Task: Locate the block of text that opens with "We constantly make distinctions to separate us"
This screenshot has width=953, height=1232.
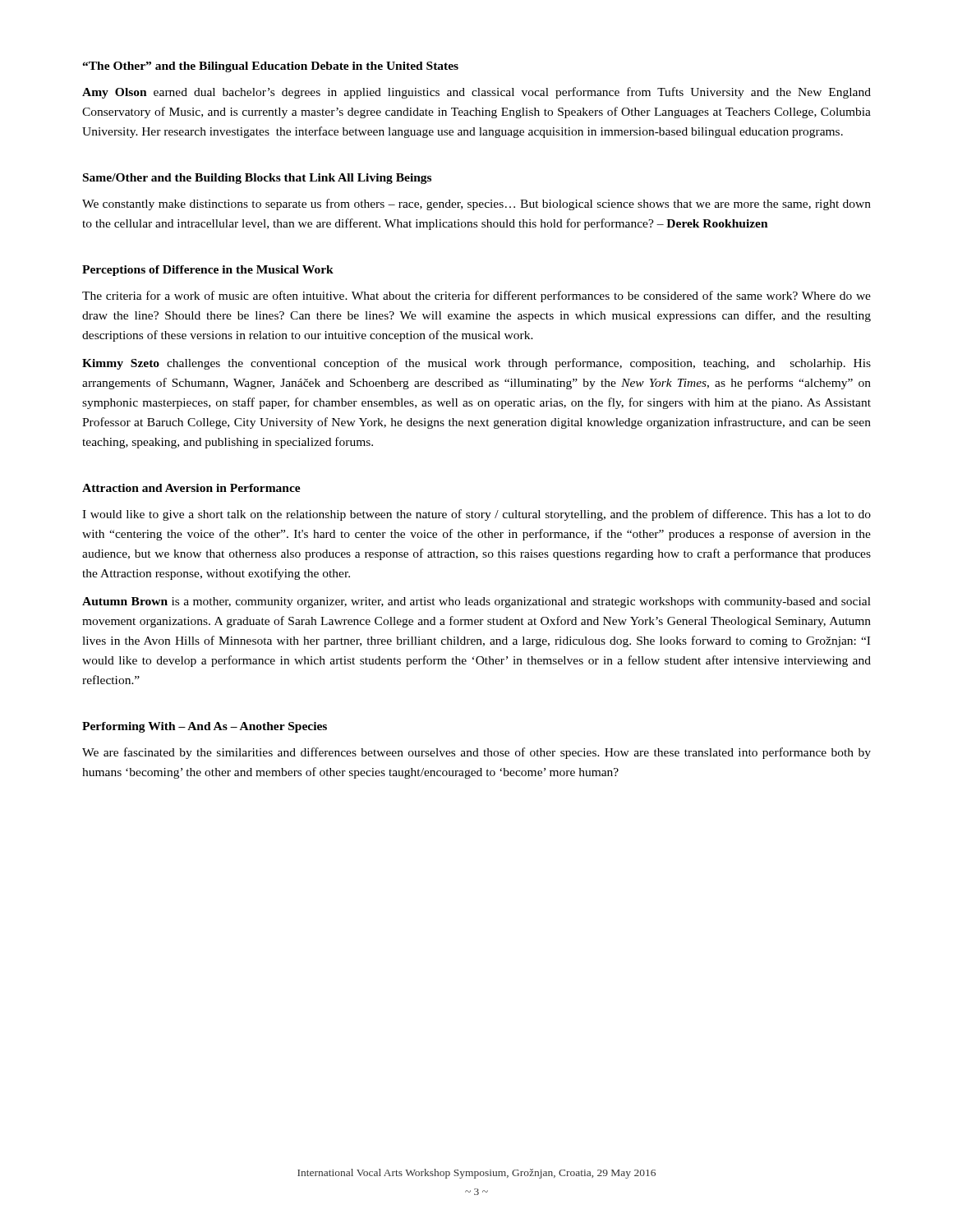Action: 476,213
